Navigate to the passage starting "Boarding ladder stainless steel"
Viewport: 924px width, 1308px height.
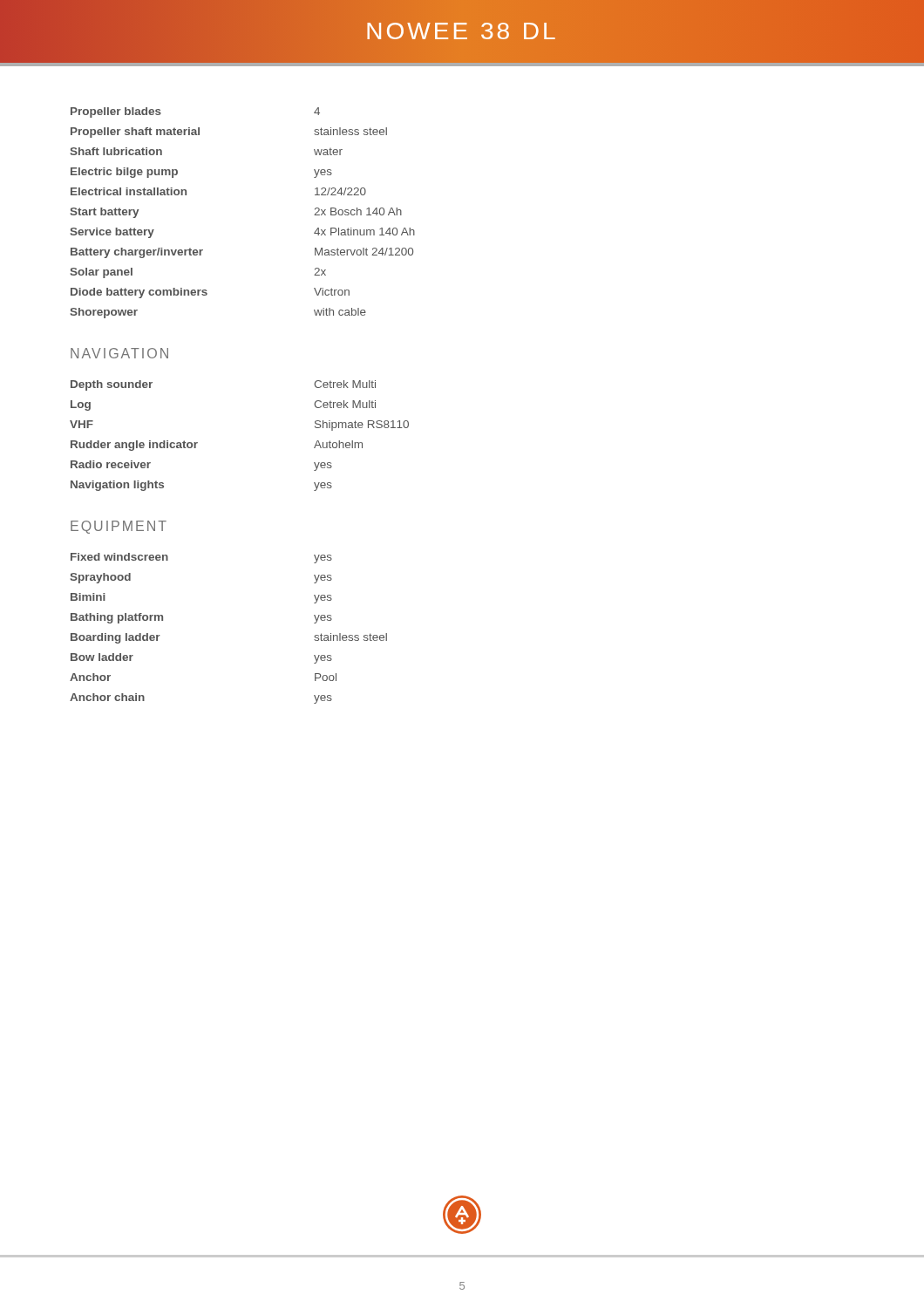pyautogui.click(x=116, y=638)
